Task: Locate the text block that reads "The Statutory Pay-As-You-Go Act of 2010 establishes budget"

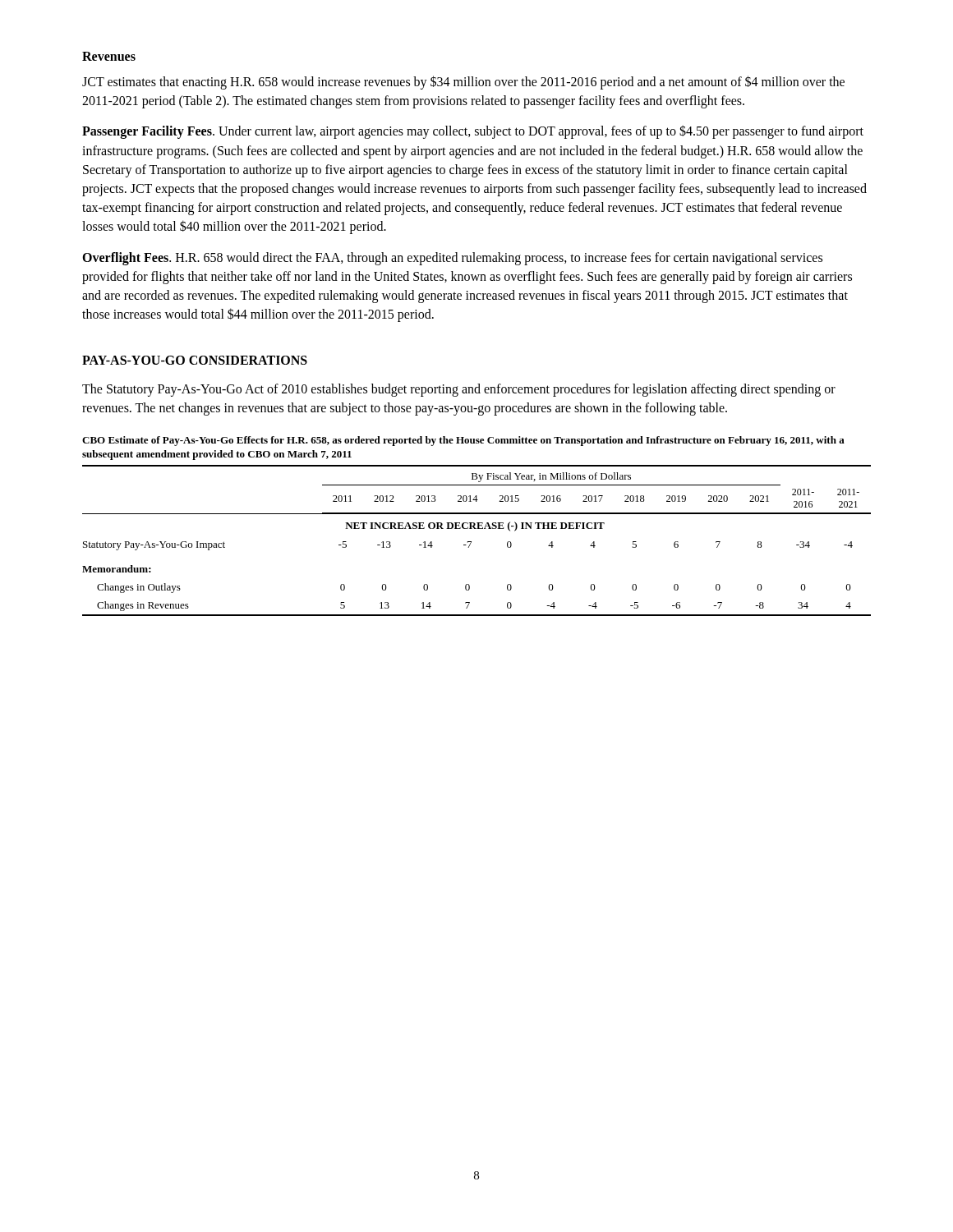Action: [x=459, y=399]
